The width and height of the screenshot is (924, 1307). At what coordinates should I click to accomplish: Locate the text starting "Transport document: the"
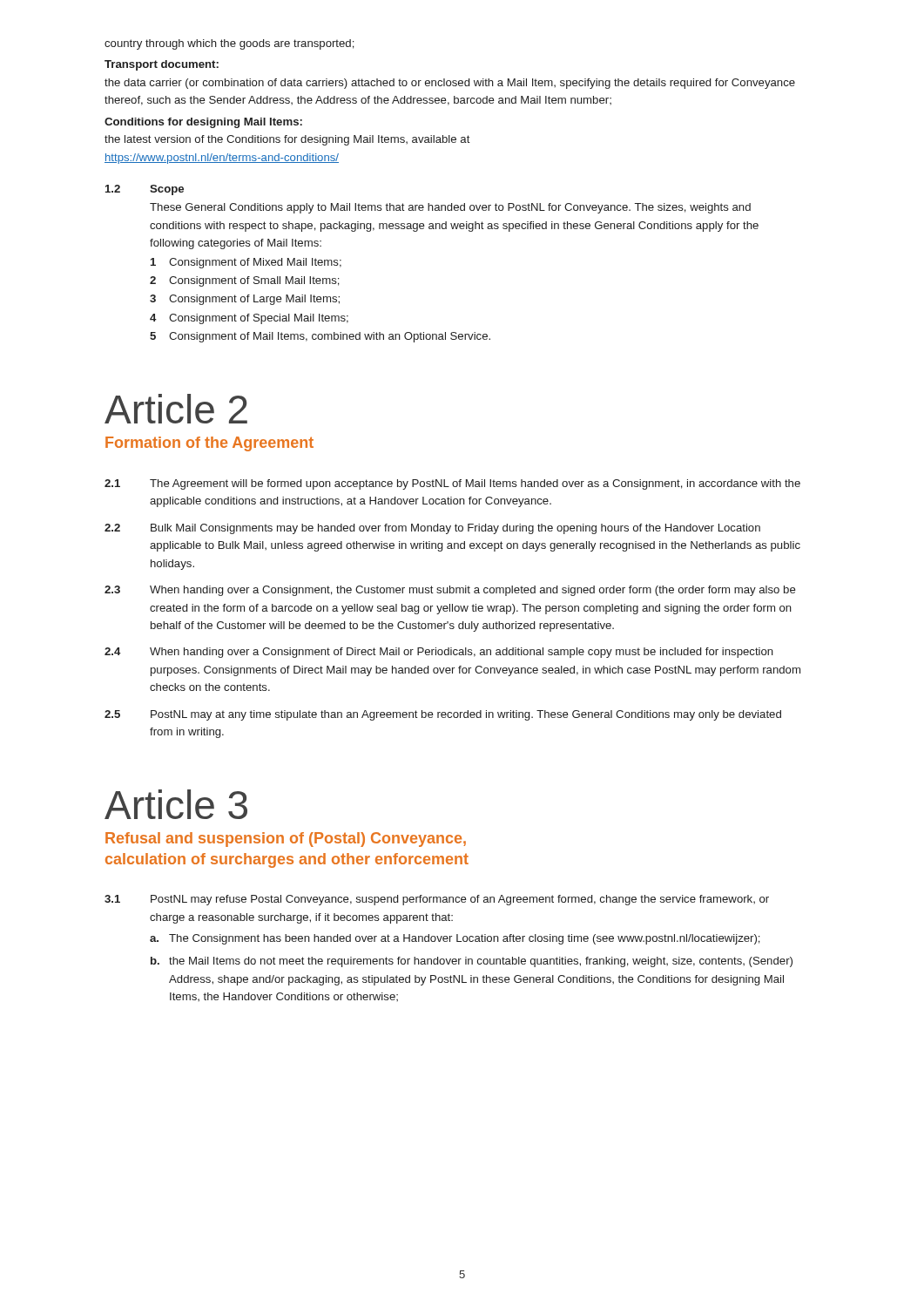pos(450,82)
